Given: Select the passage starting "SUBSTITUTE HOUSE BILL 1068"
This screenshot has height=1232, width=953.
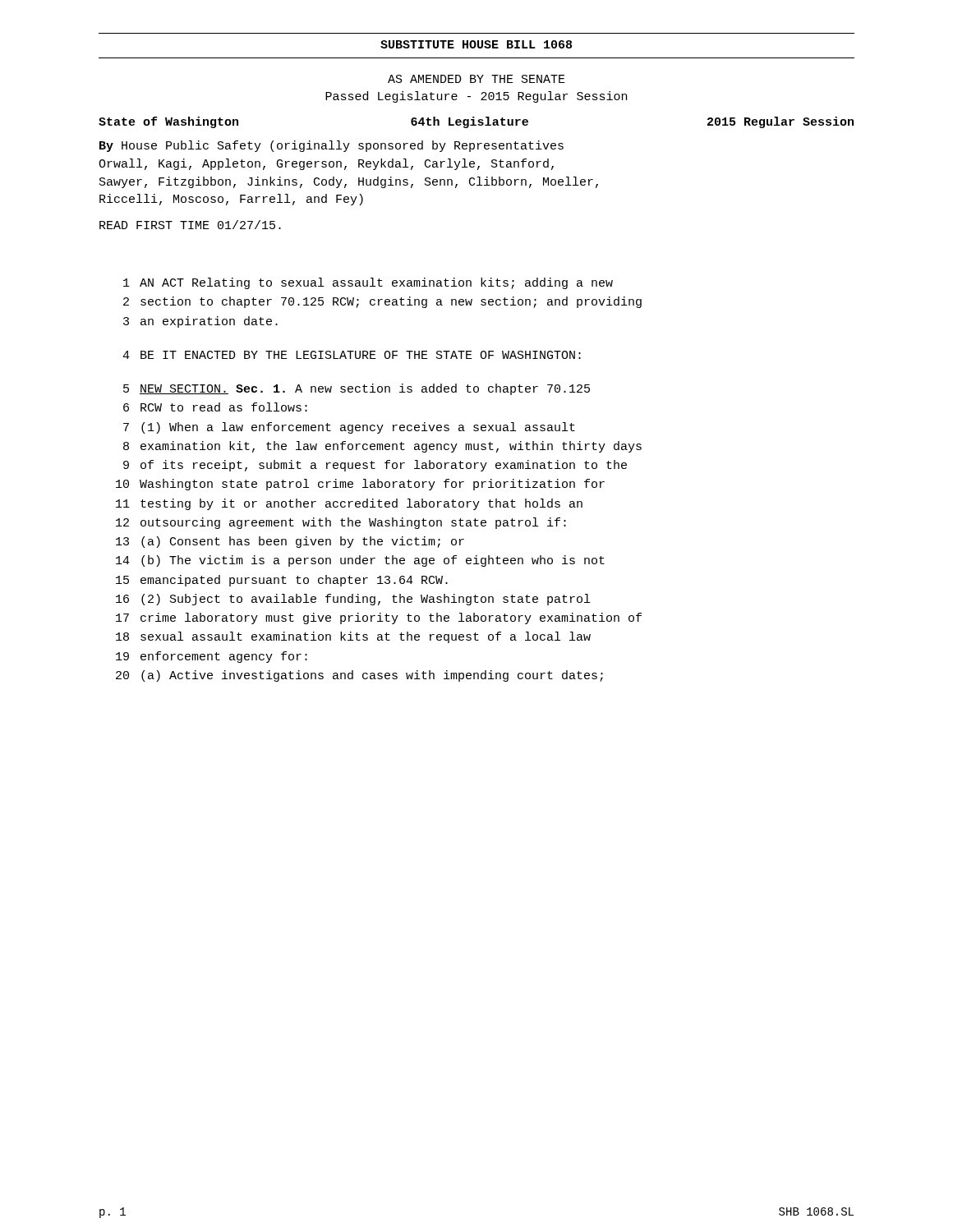Looking at the screenshot, I should click(476, 46).
